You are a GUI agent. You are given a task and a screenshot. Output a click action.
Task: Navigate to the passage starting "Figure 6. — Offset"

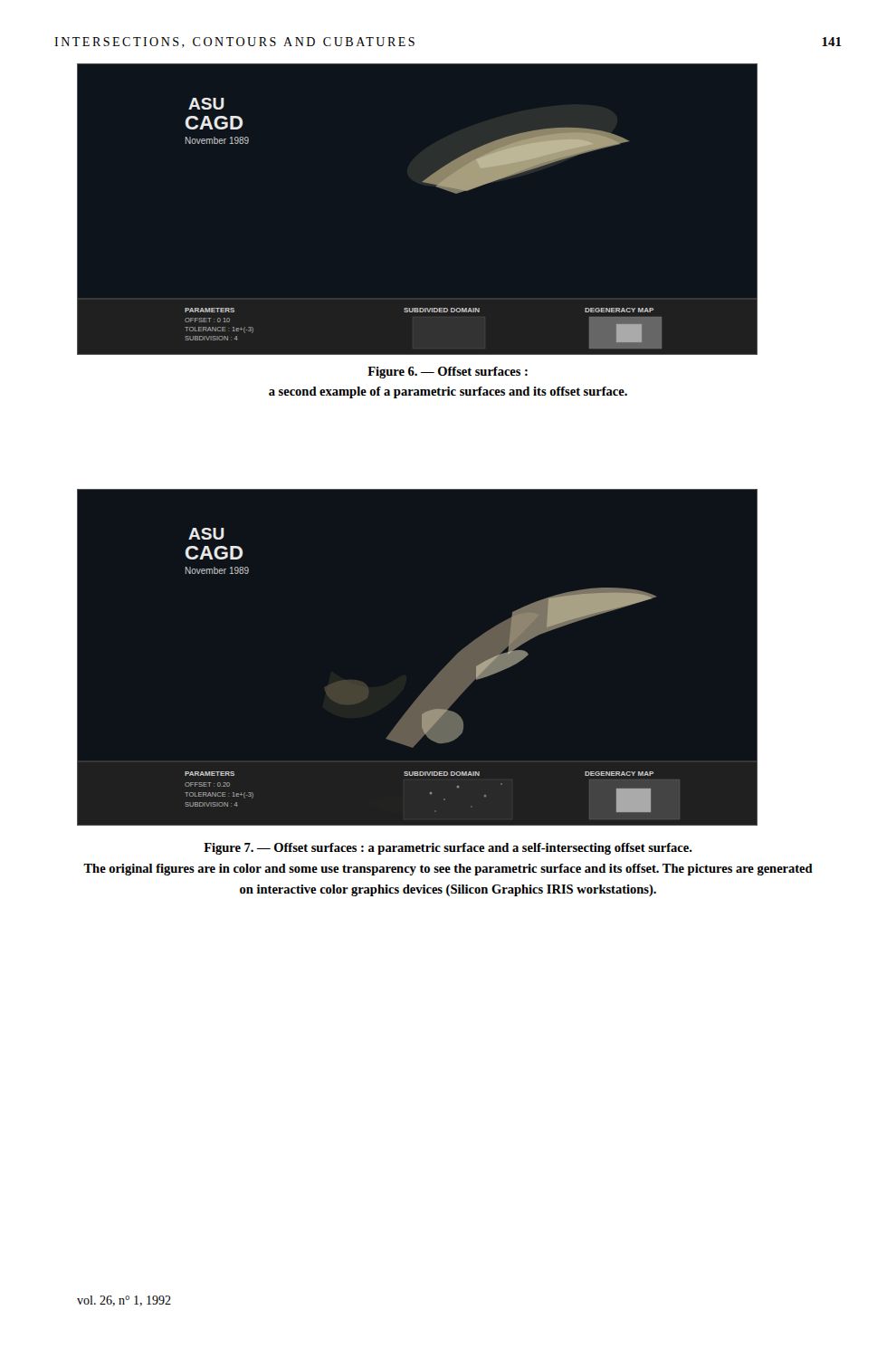(x=448, y=381)
